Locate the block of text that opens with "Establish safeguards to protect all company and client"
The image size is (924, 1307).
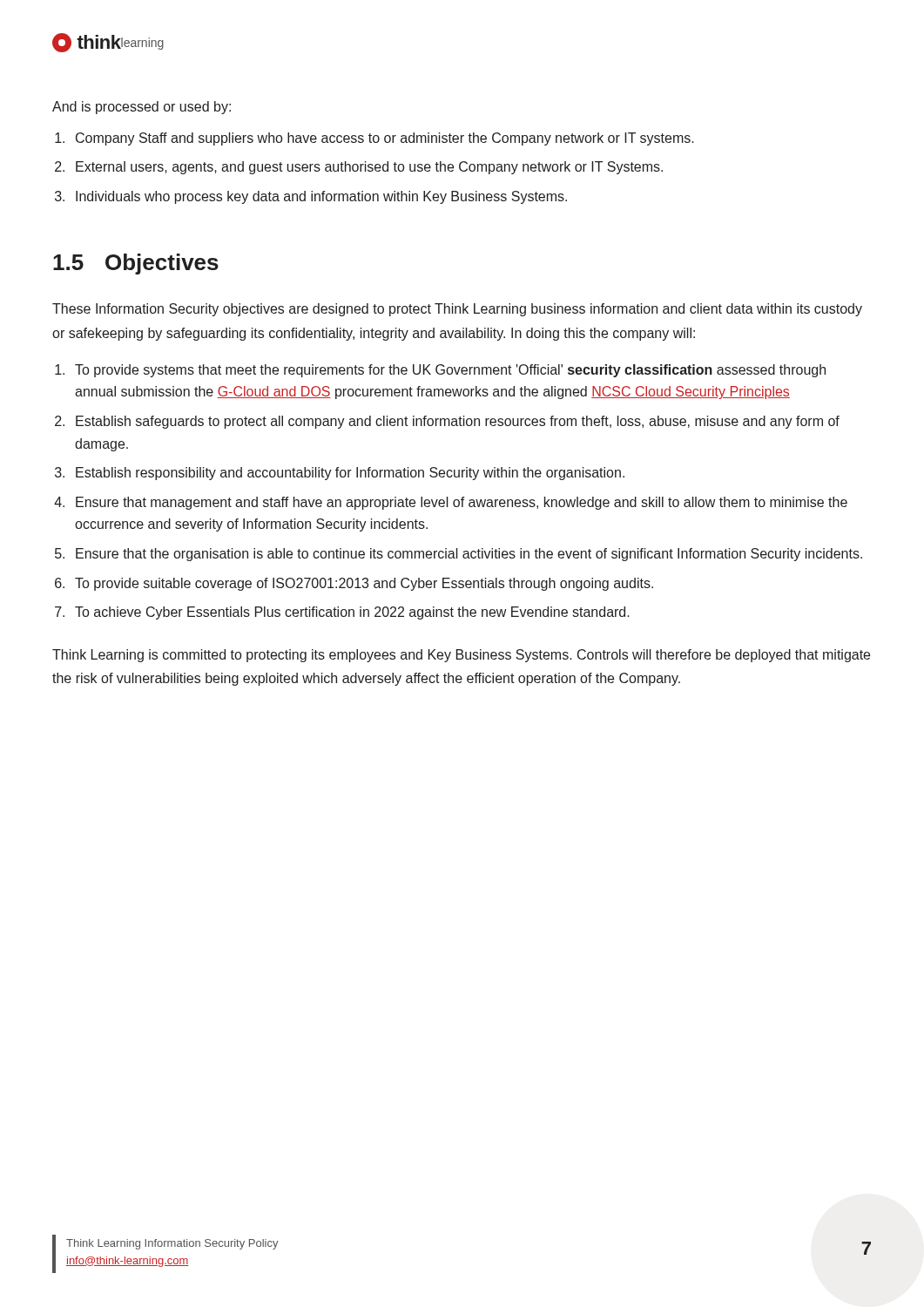coord(457,432)
